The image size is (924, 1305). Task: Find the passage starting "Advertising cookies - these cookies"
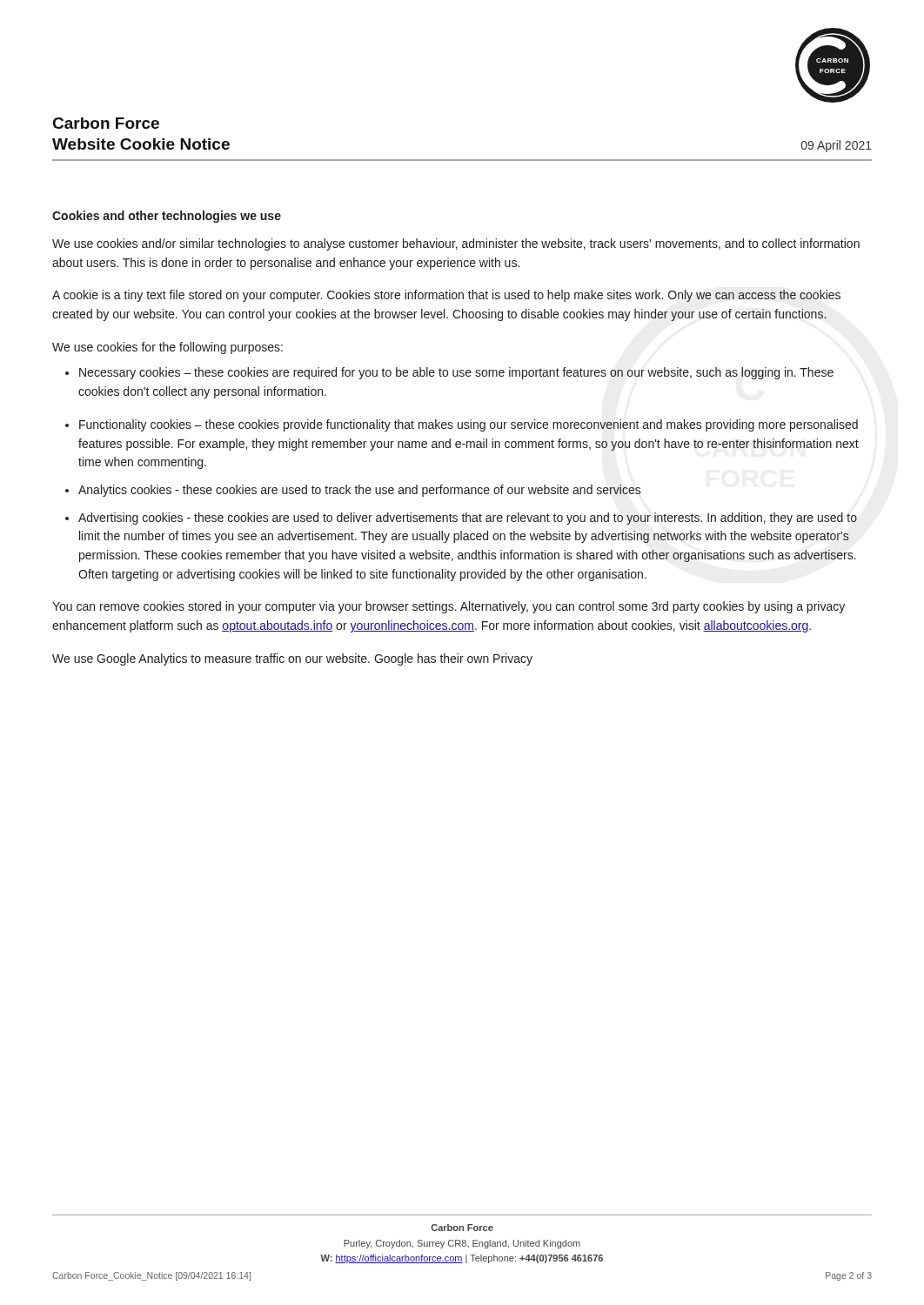462,546
